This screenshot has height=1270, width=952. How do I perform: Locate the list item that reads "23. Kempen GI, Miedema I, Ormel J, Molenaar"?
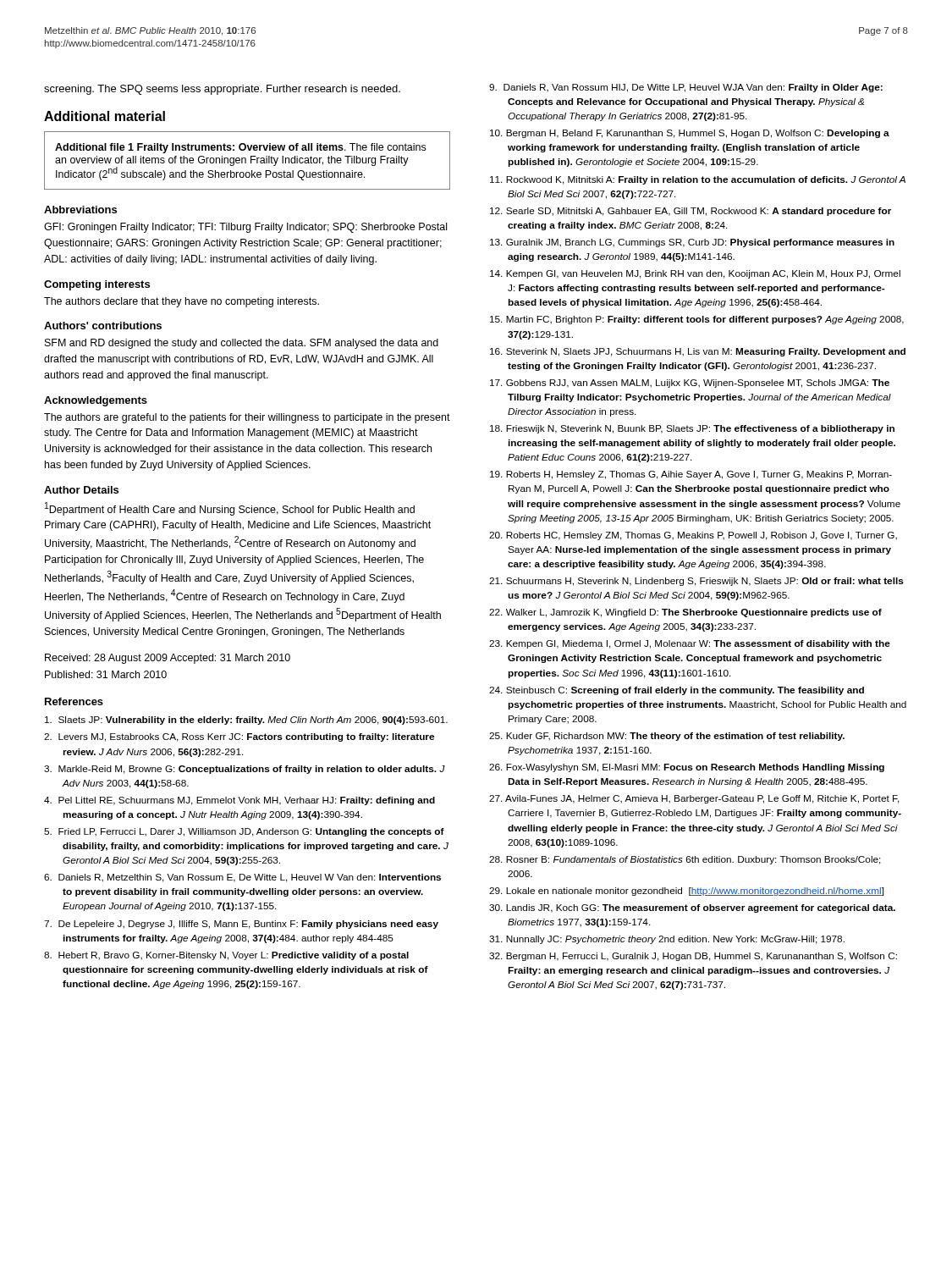pos(690,658)
